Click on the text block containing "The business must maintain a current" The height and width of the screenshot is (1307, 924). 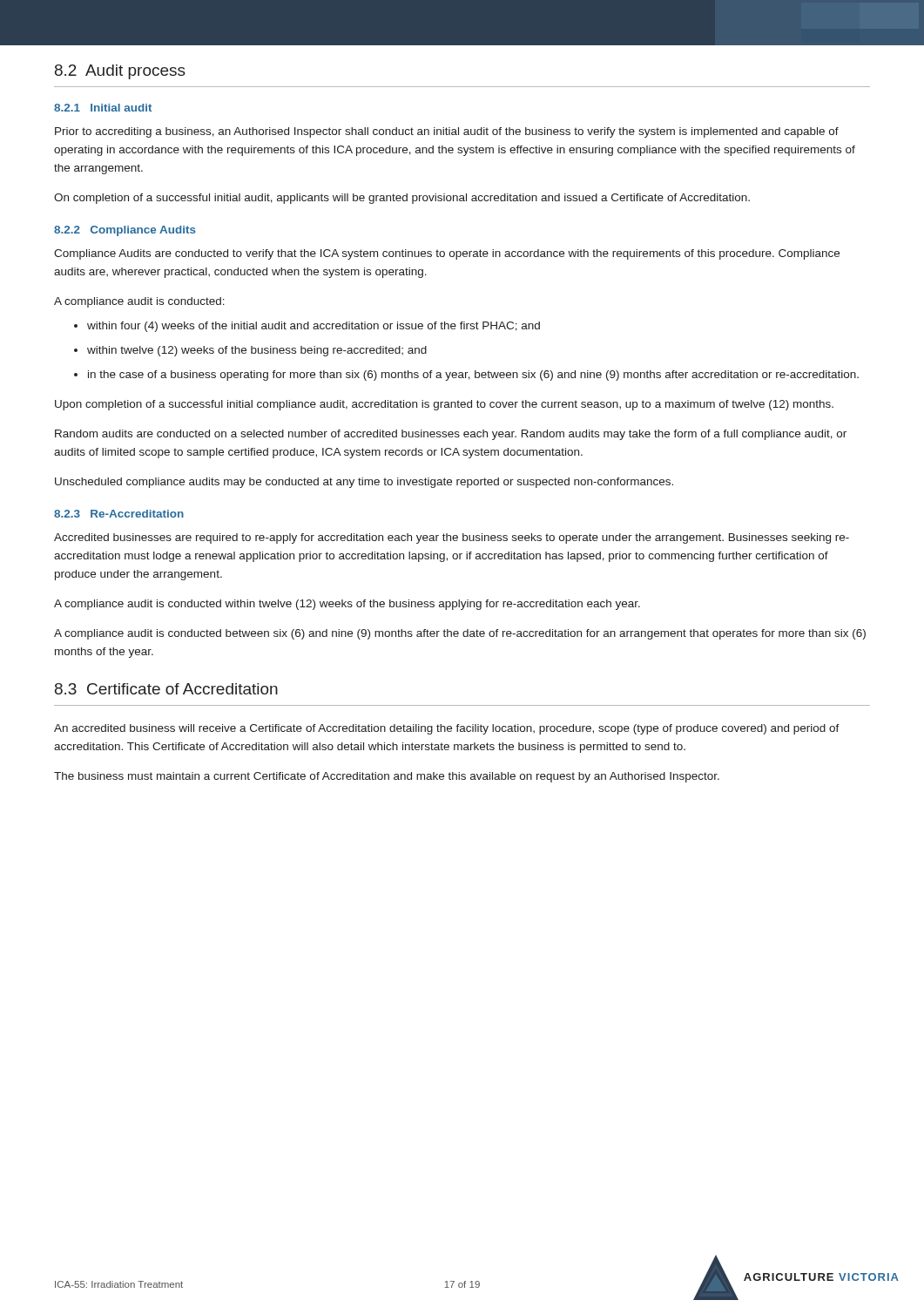point(387,776)
